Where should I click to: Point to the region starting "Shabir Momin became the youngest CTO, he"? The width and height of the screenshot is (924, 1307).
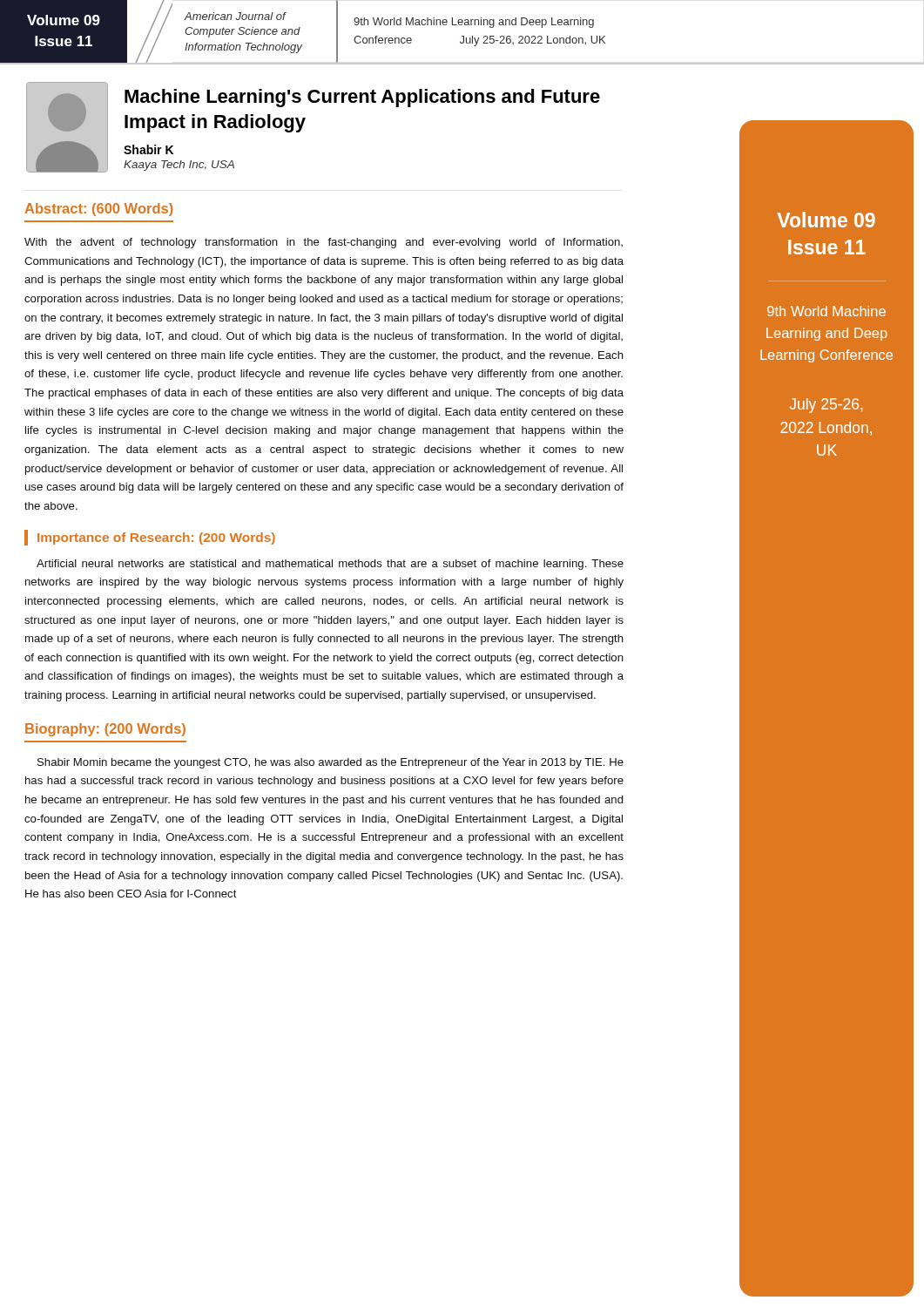[324, 828]
